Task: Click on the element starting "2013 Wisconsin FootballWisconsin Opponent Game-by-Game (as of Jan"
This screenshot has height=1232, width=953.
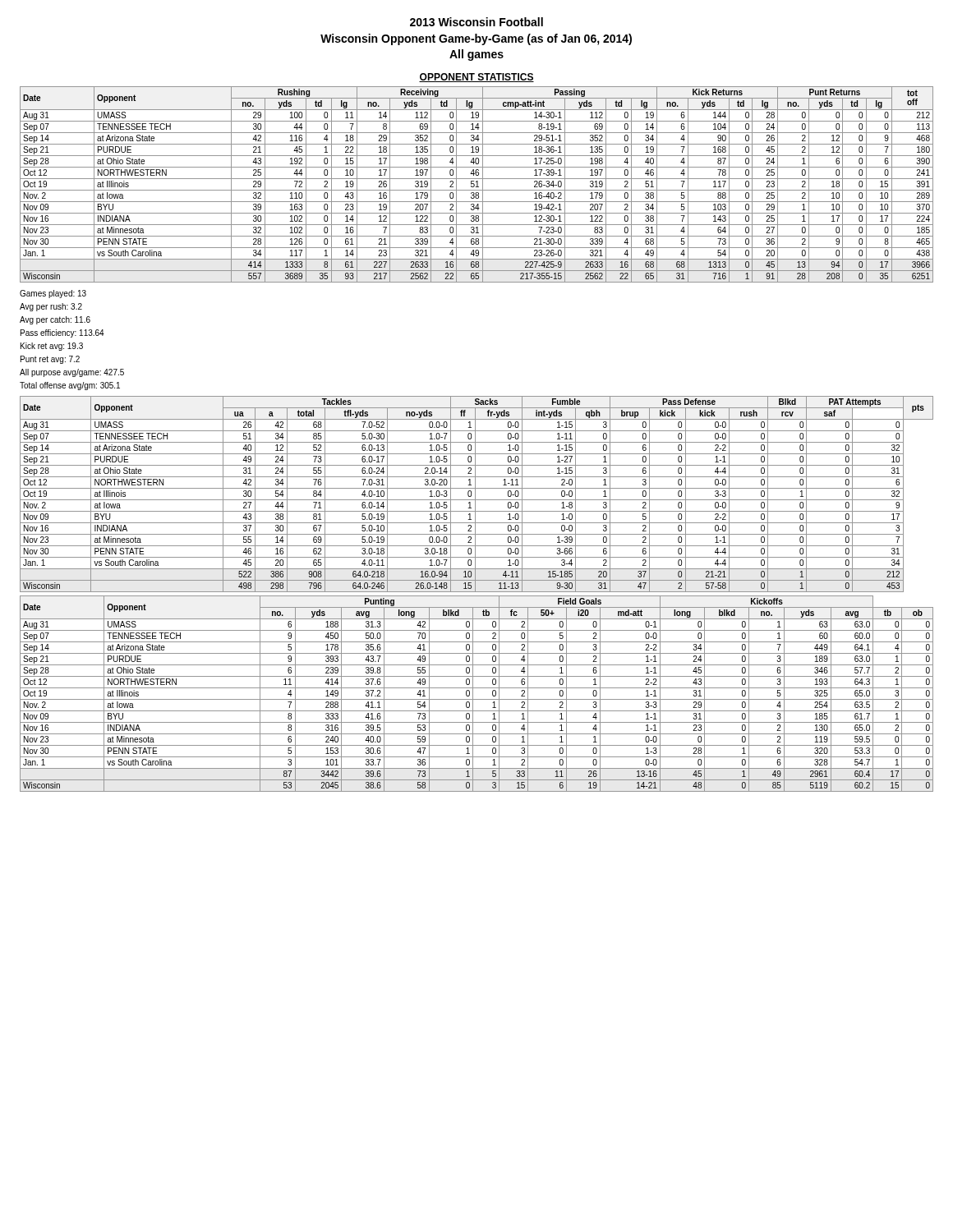Action: [476, 39]
